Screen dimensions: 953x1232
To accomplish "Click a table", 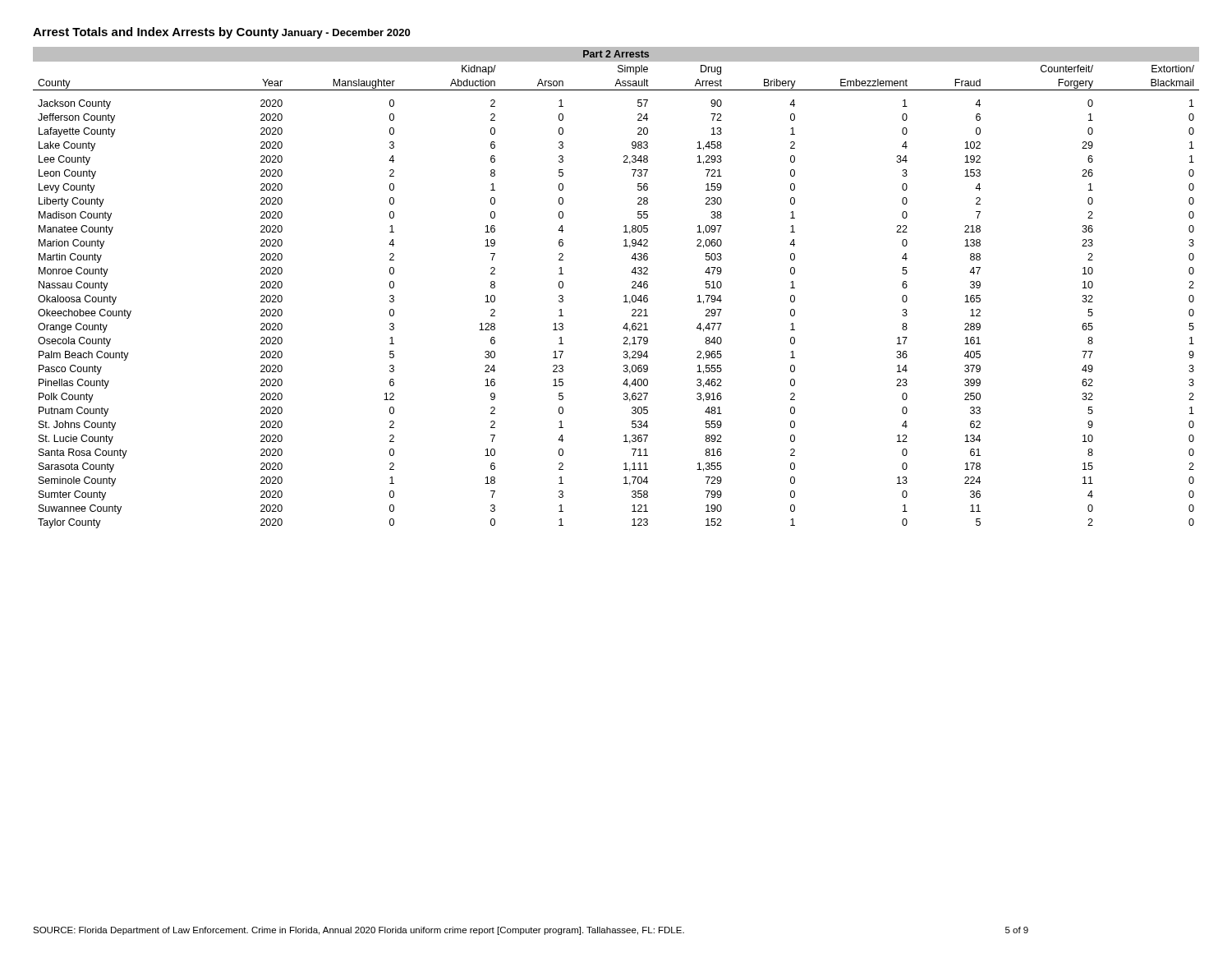I will pos(616,288).
